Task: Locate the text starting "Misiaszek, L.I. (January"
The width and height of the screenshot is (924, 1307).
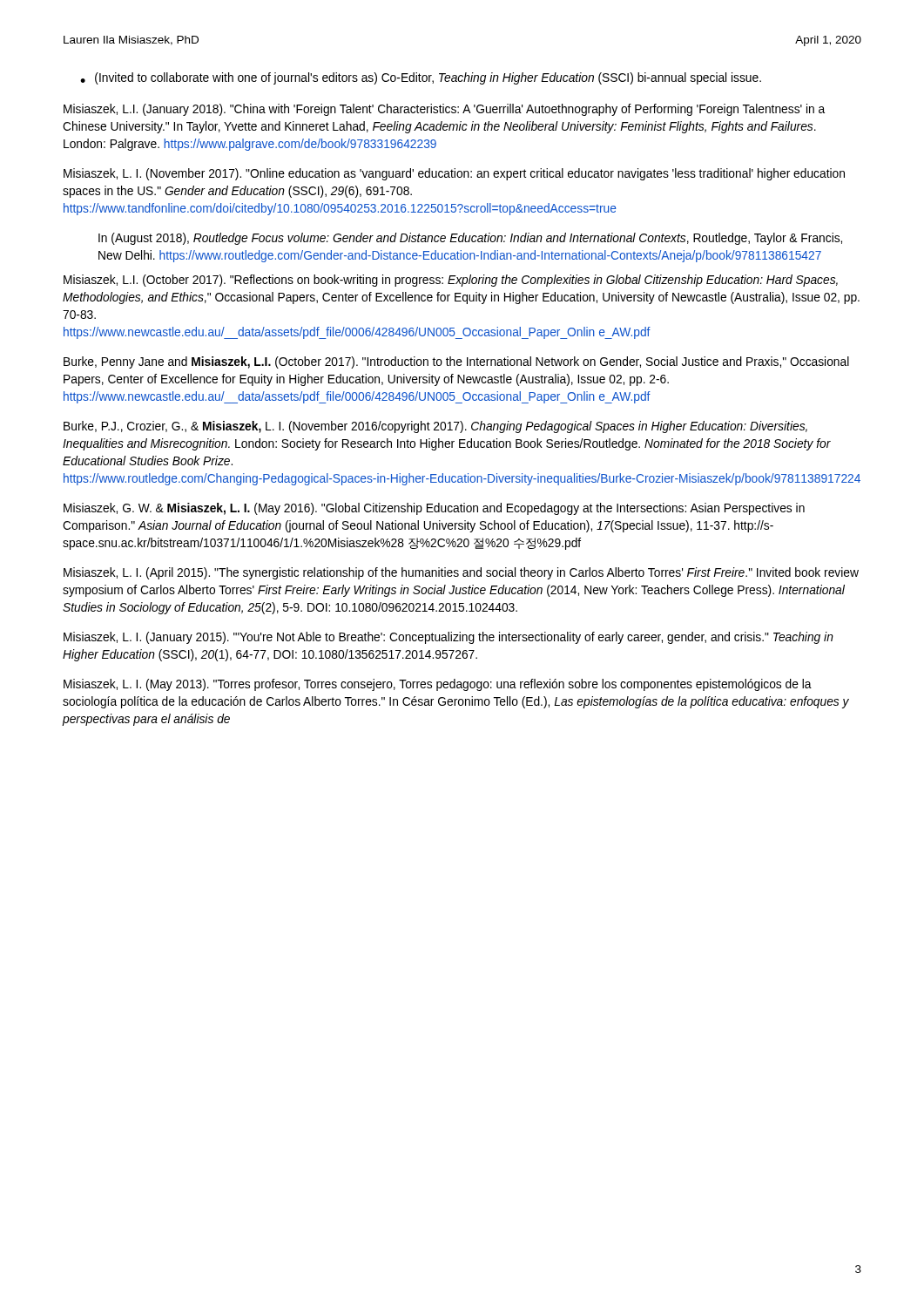Action: click(444, 127)
